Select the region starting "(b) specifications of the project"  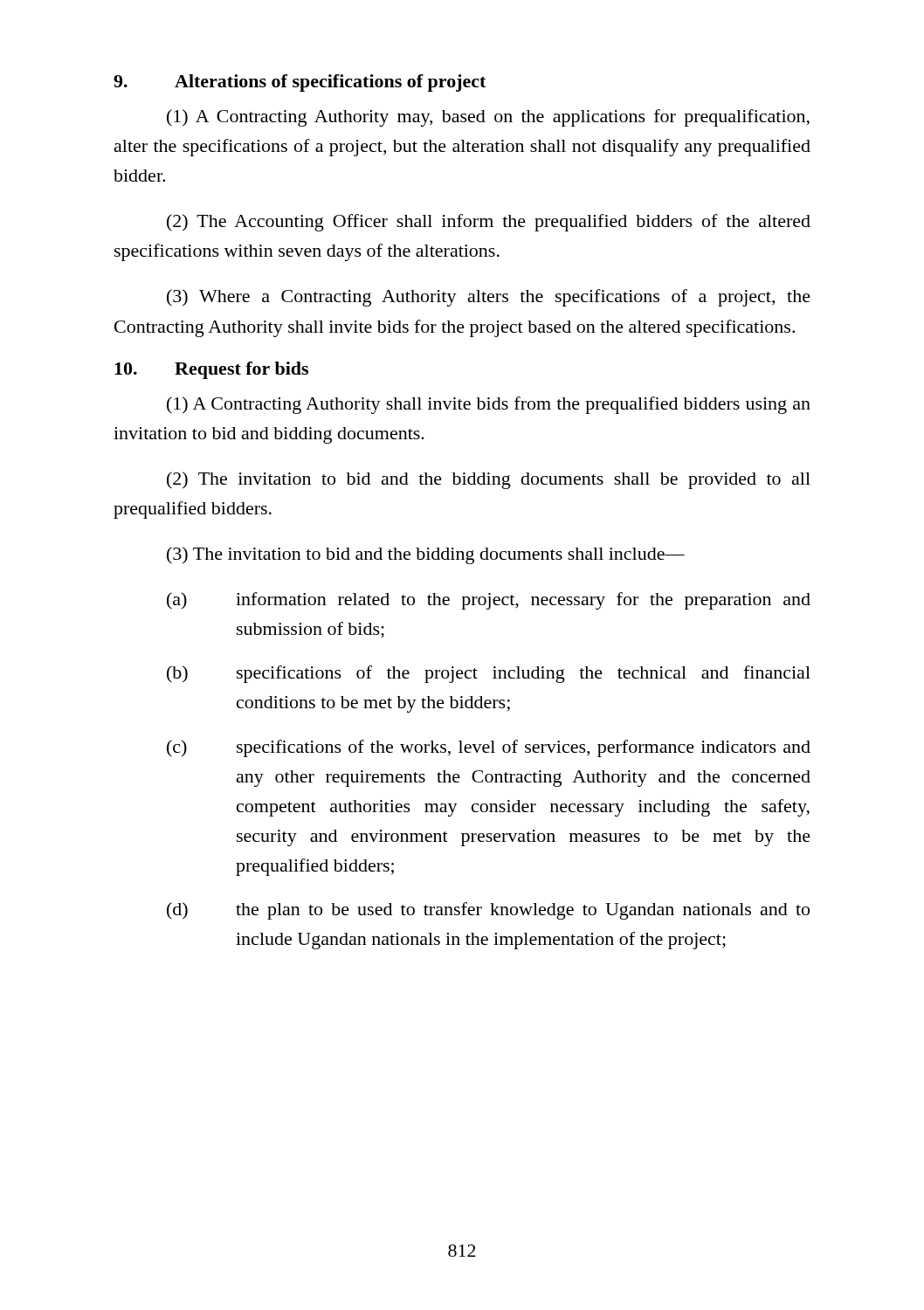462,688
